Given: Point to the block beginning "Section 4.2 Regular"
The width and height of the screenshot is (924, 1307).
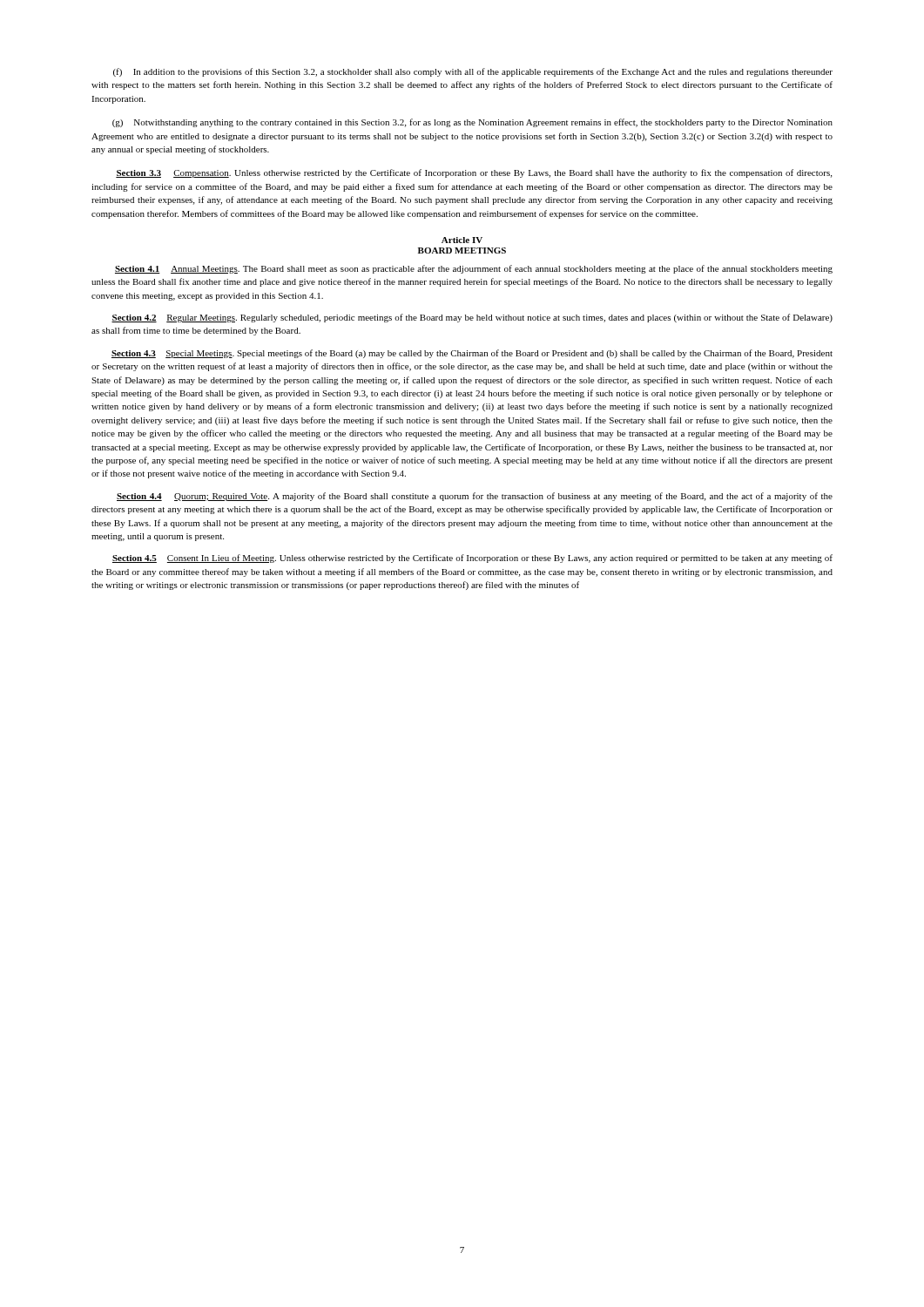Looking at the screenshot, I should [462, 324].
